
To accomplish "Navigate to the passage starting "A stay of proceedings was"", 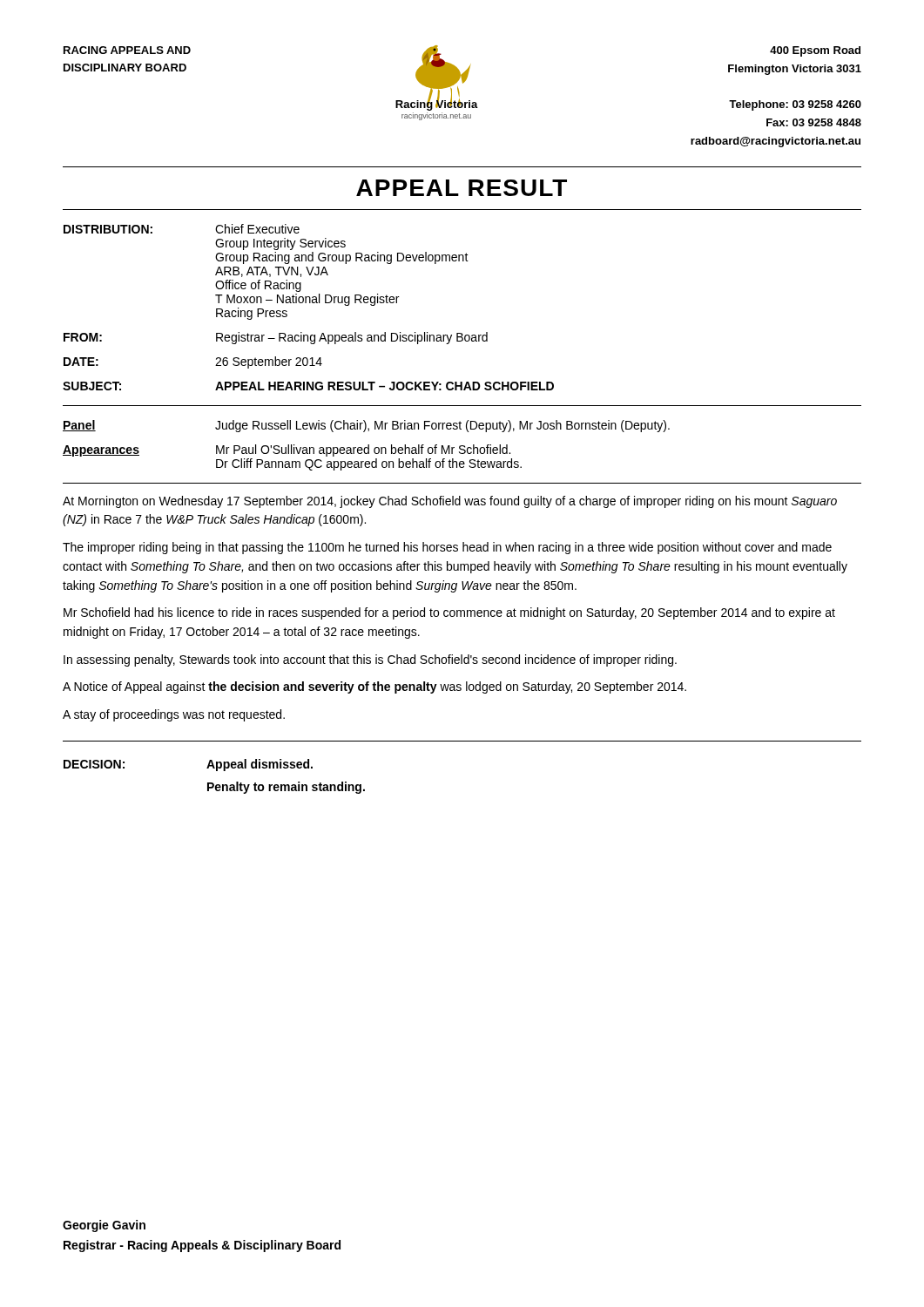I will [x=174, y=714].
